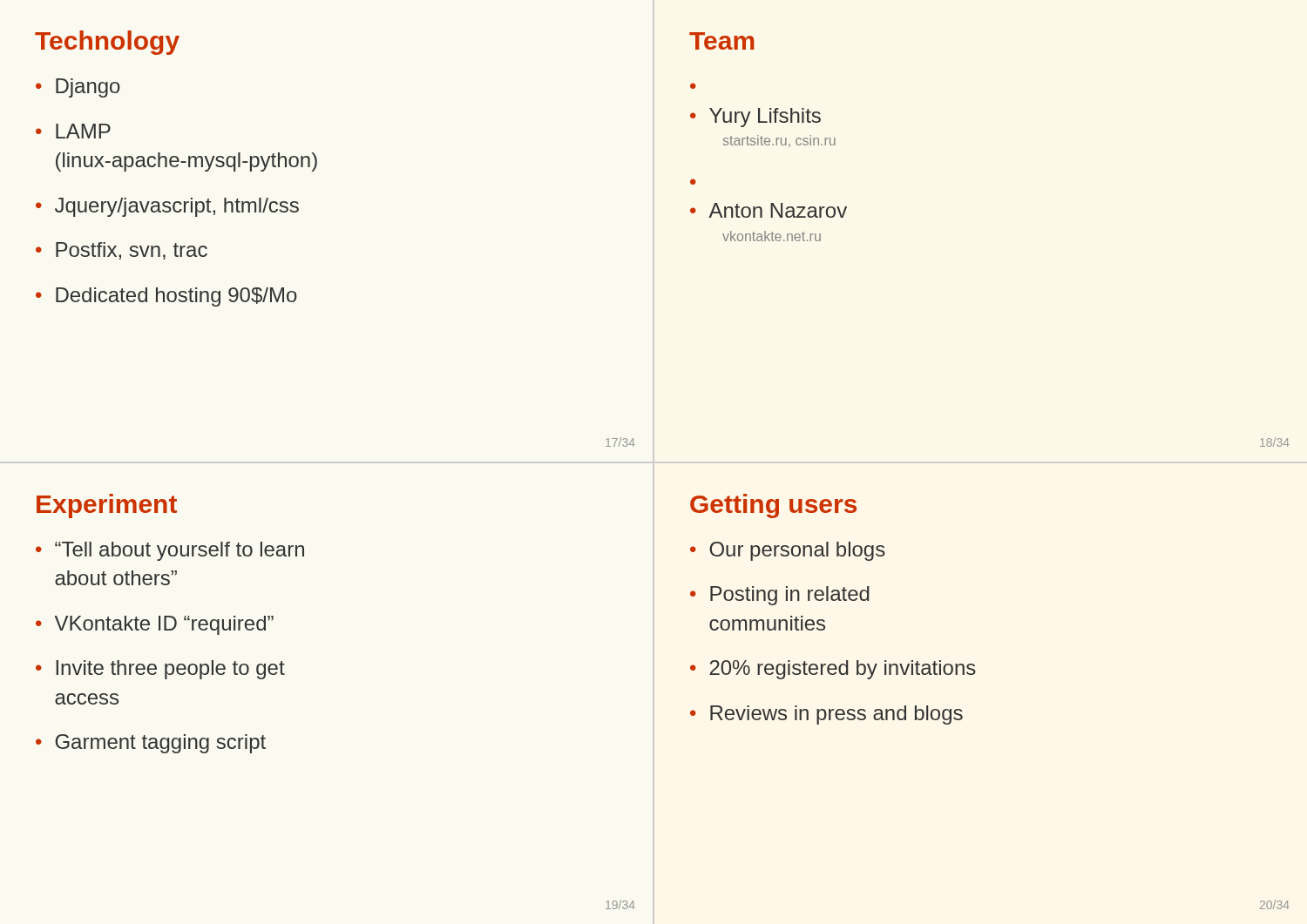Select the text starting "Garment tagging script"

click(x=160, y=742)
